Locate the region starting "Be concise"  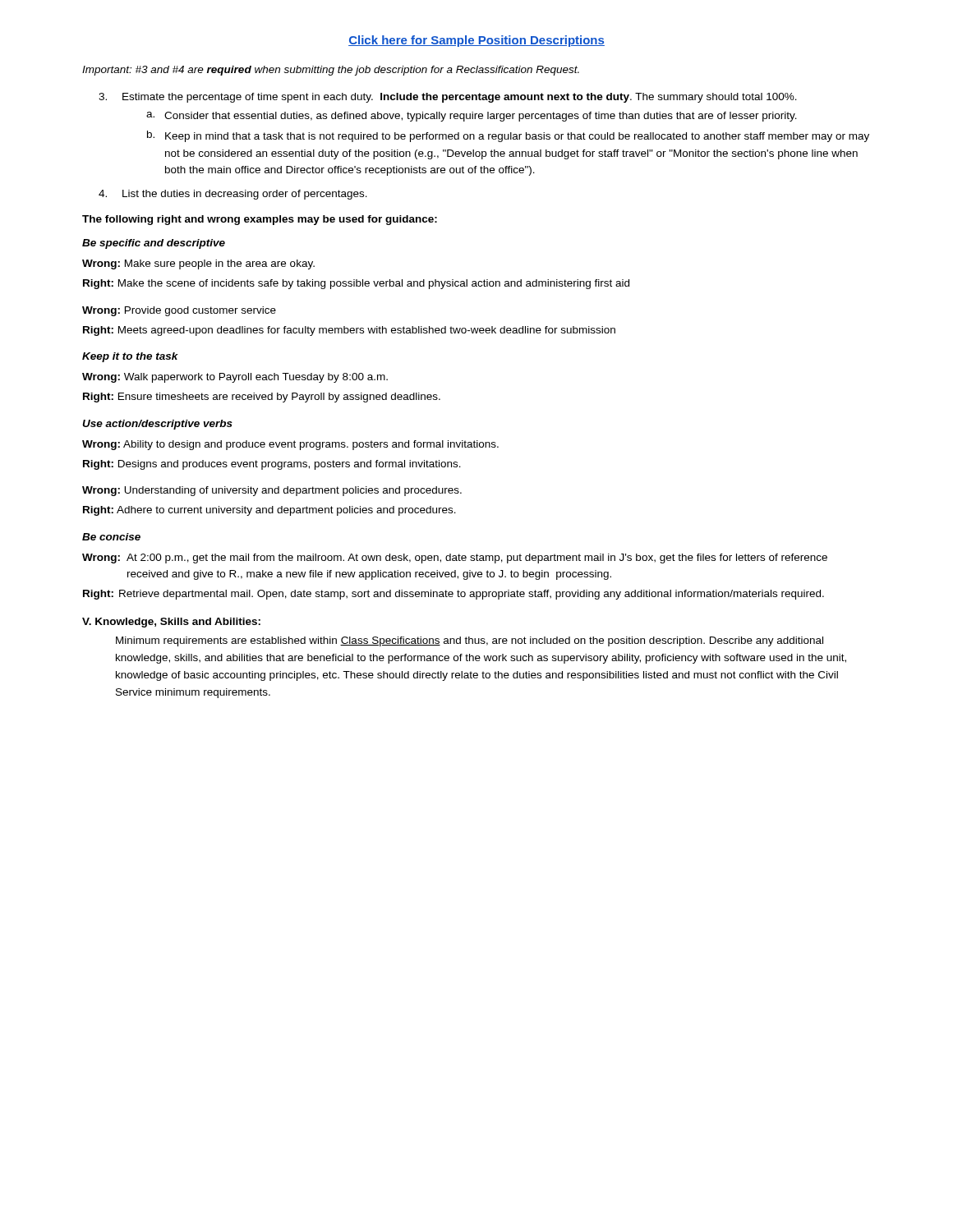pyautogui.click(x=111, y=536)
